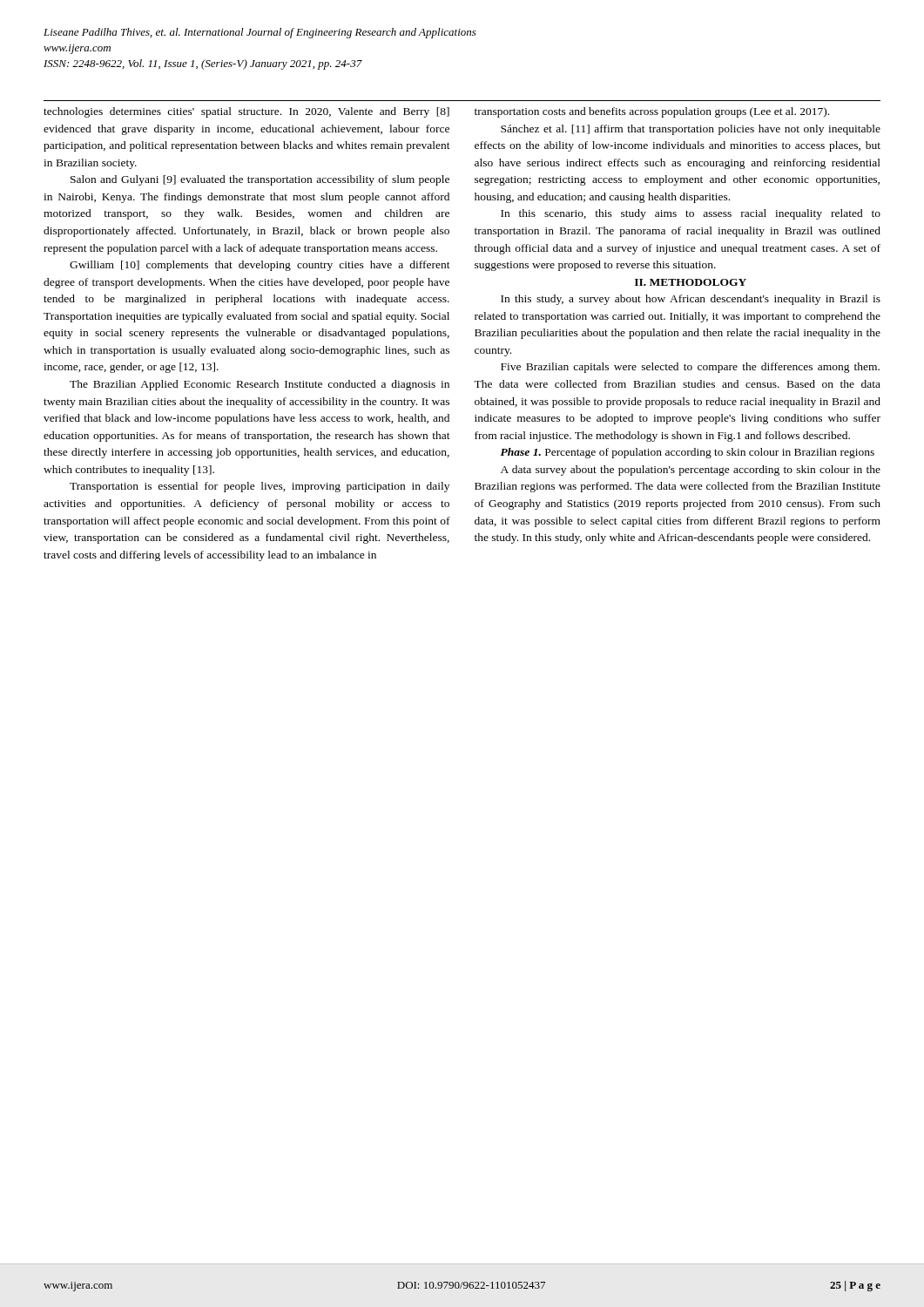This screenshot has height=1307, width=924.
Task: Select the text block with the text "Five Brazilian capitals"
Action: tap(677, 401)
